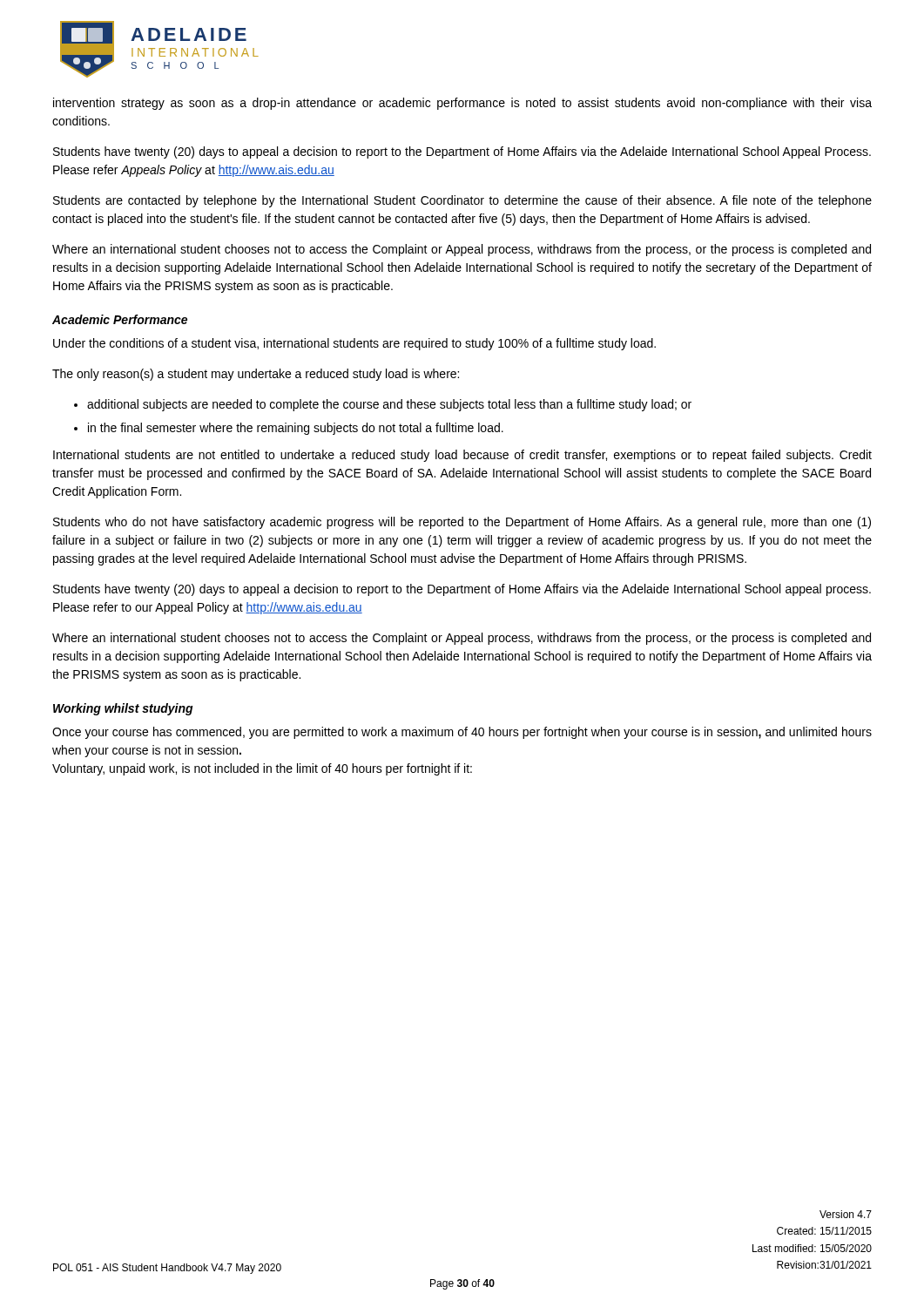Select the text block that reads "International students are"

[462, 474]
